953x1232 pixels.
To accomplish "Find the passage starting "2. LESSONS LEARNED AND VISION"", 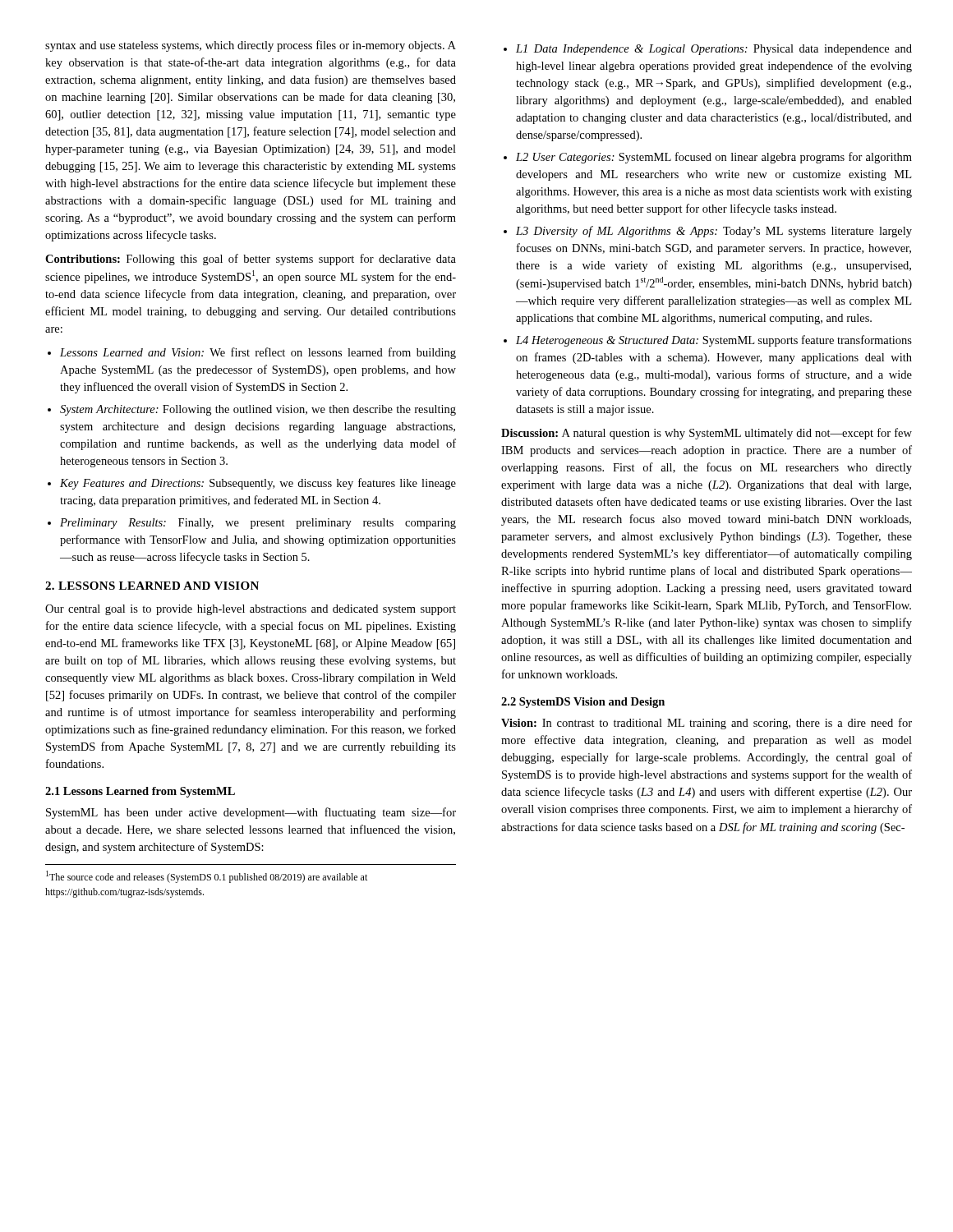I will point(251,587).
